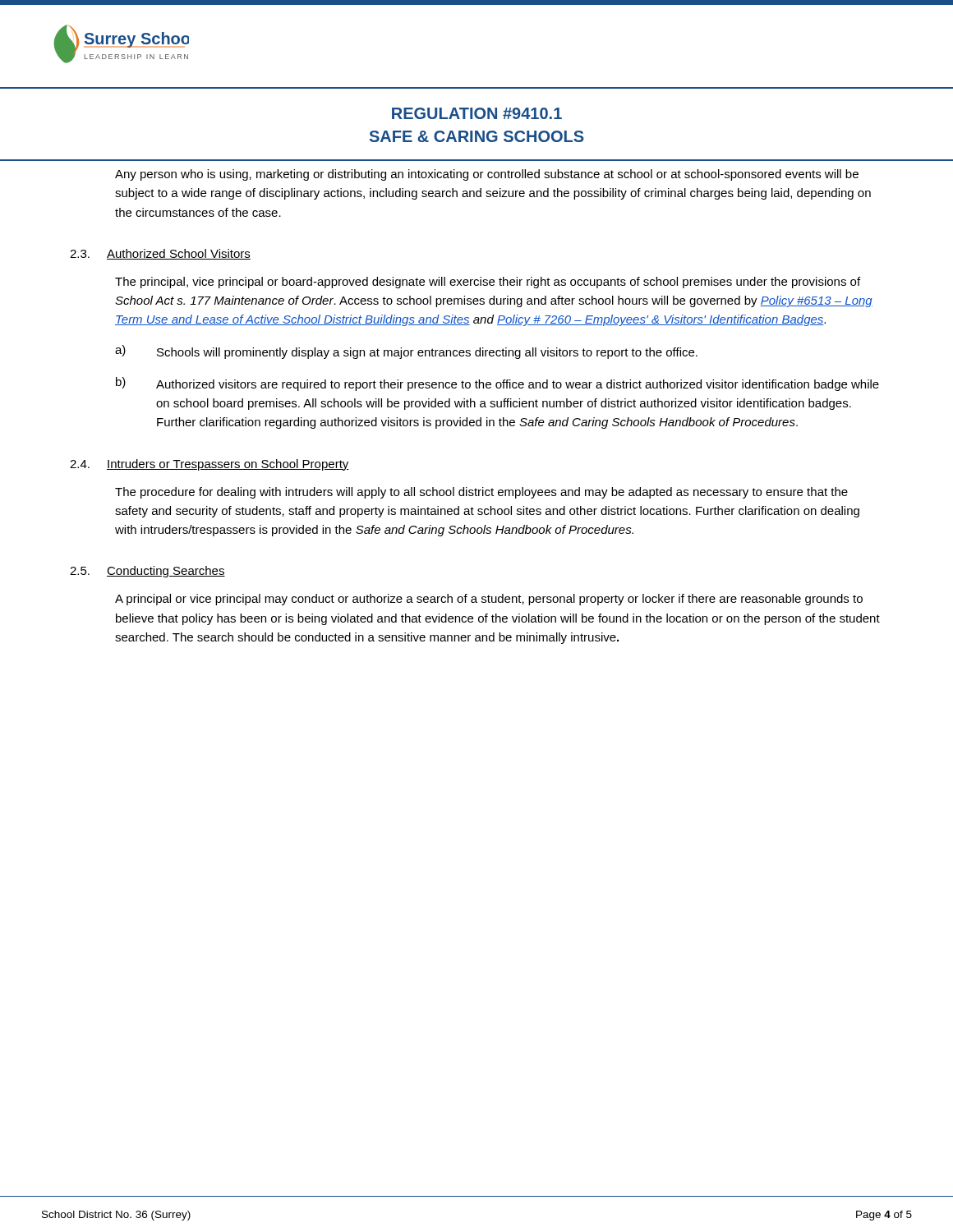Find the block on this page that starts "The principal, vice principal or"
Image resolution: width=953 pixels, height=1232 pixels.
point(494,300)
